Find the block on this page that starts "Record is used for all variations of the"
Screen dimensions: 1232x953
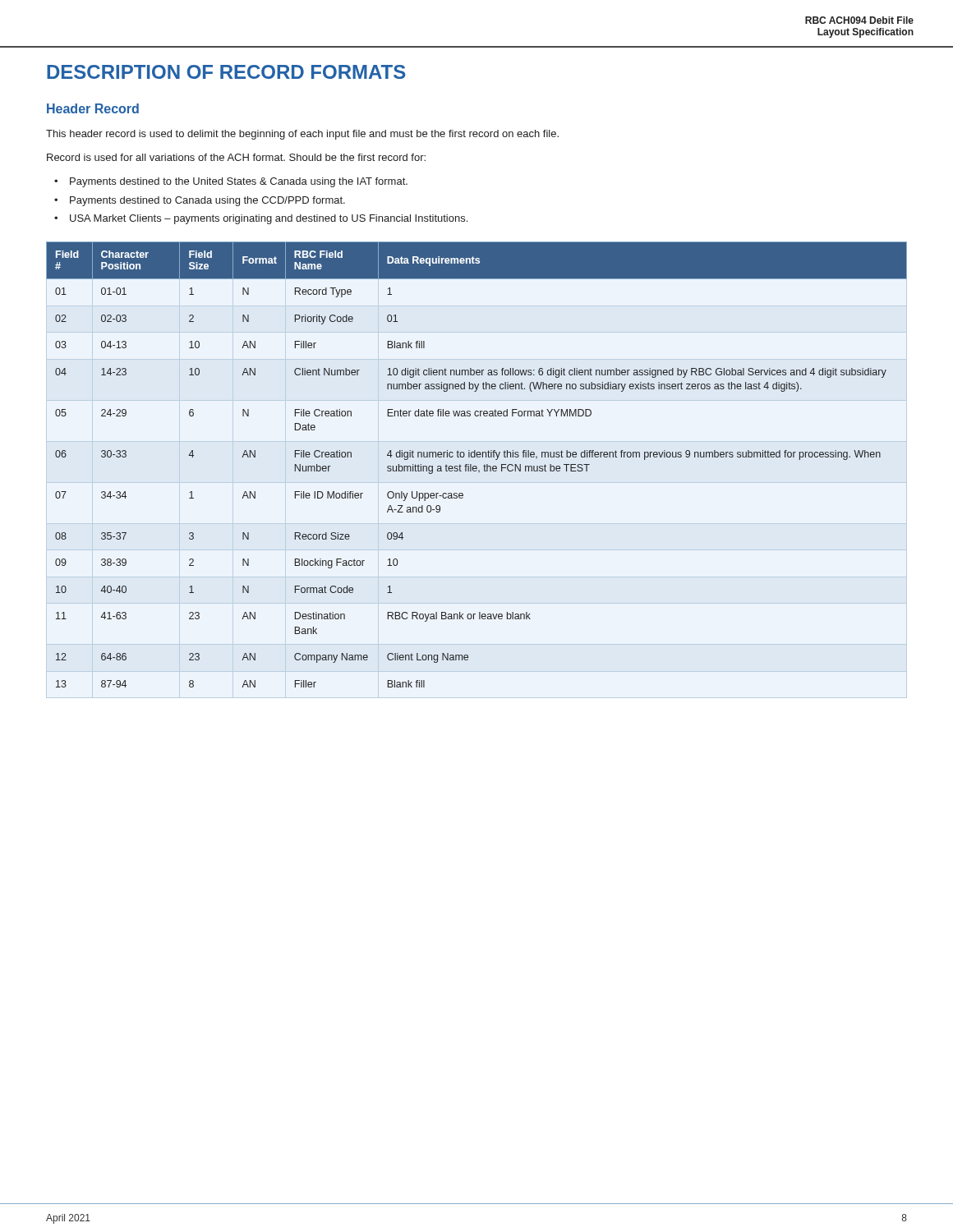click(x=236, y=157)
